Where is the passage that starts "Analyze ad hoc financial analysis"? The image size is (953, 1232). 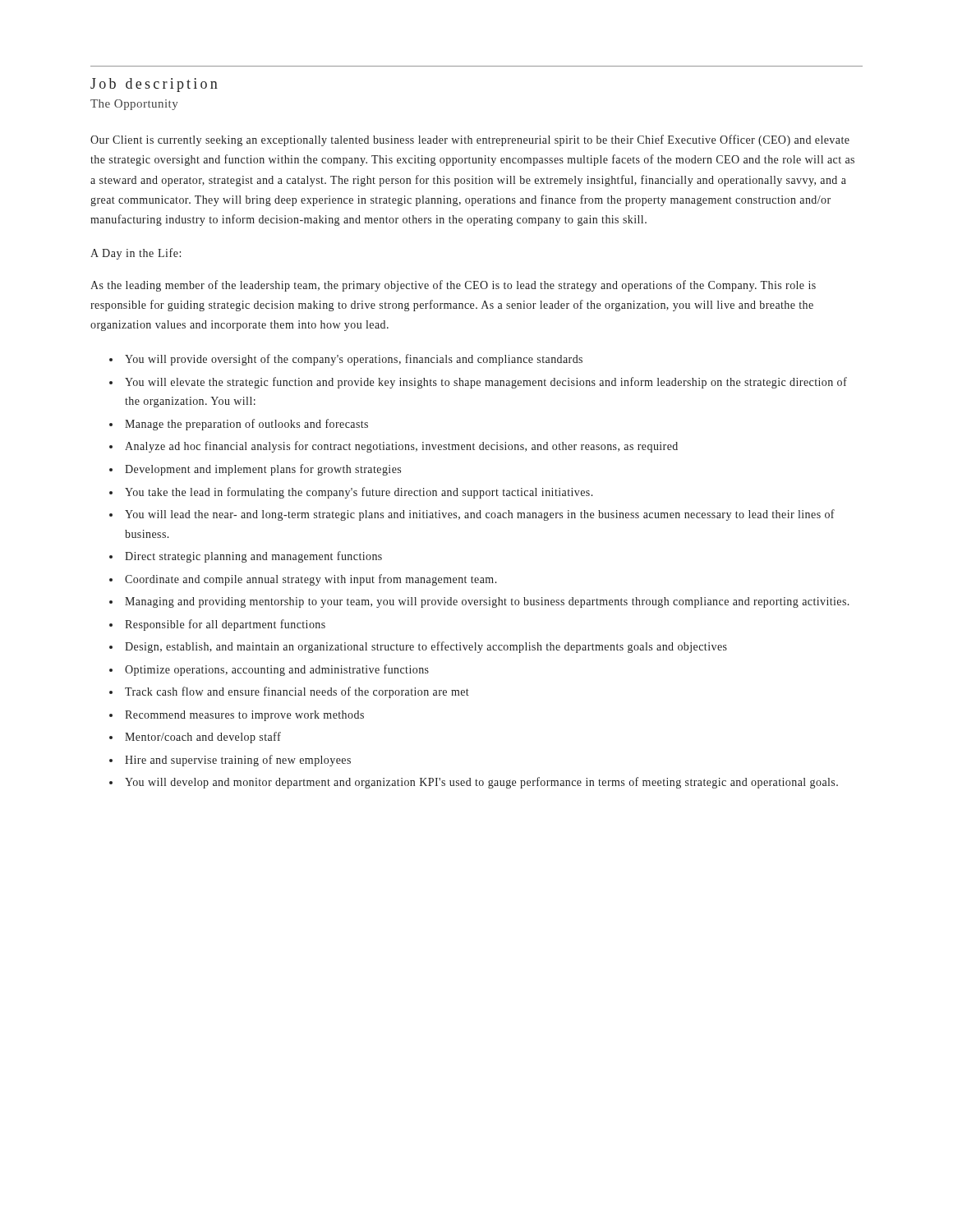(x=402, y=447)
